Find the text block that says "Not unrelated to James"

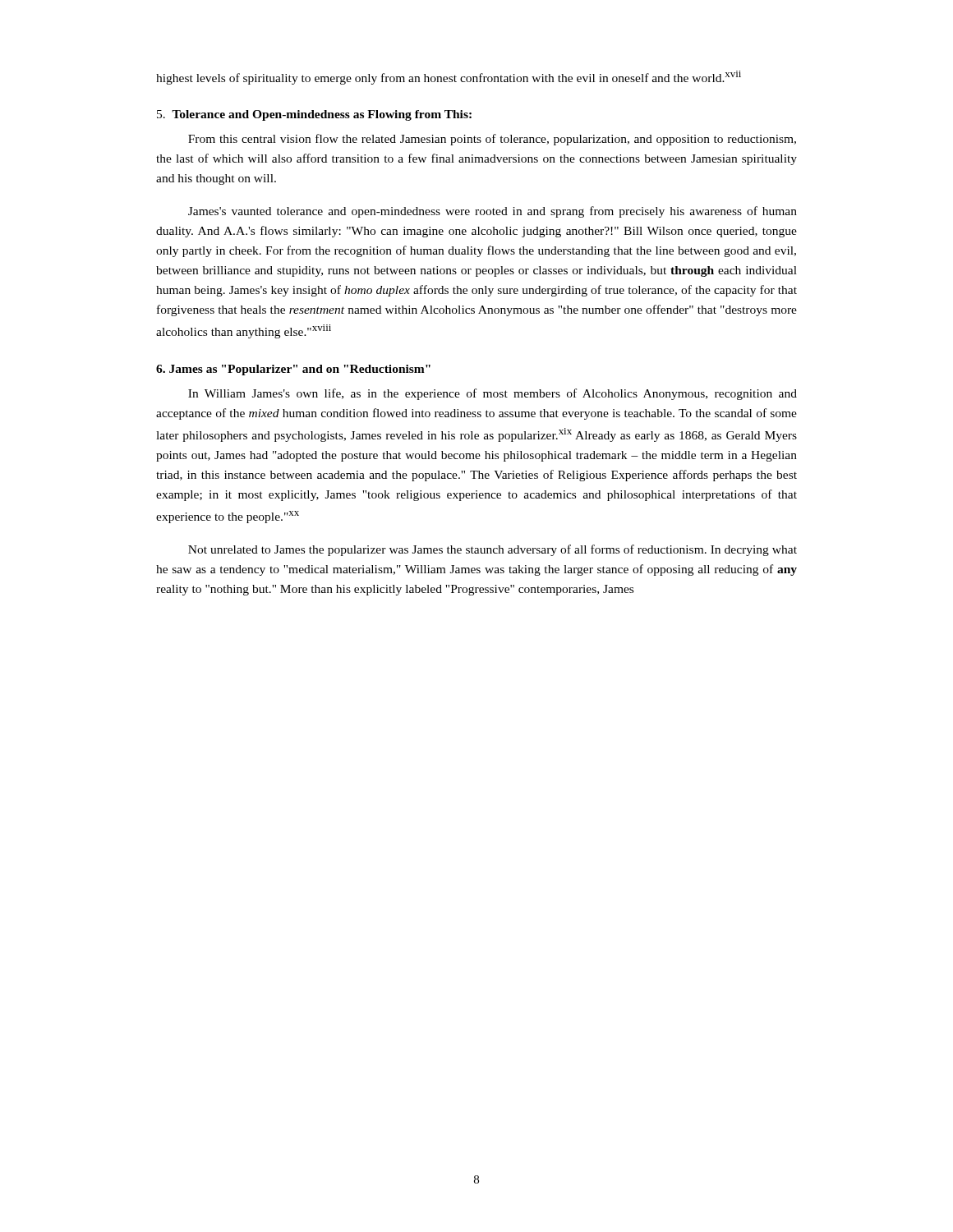point(476,569)
